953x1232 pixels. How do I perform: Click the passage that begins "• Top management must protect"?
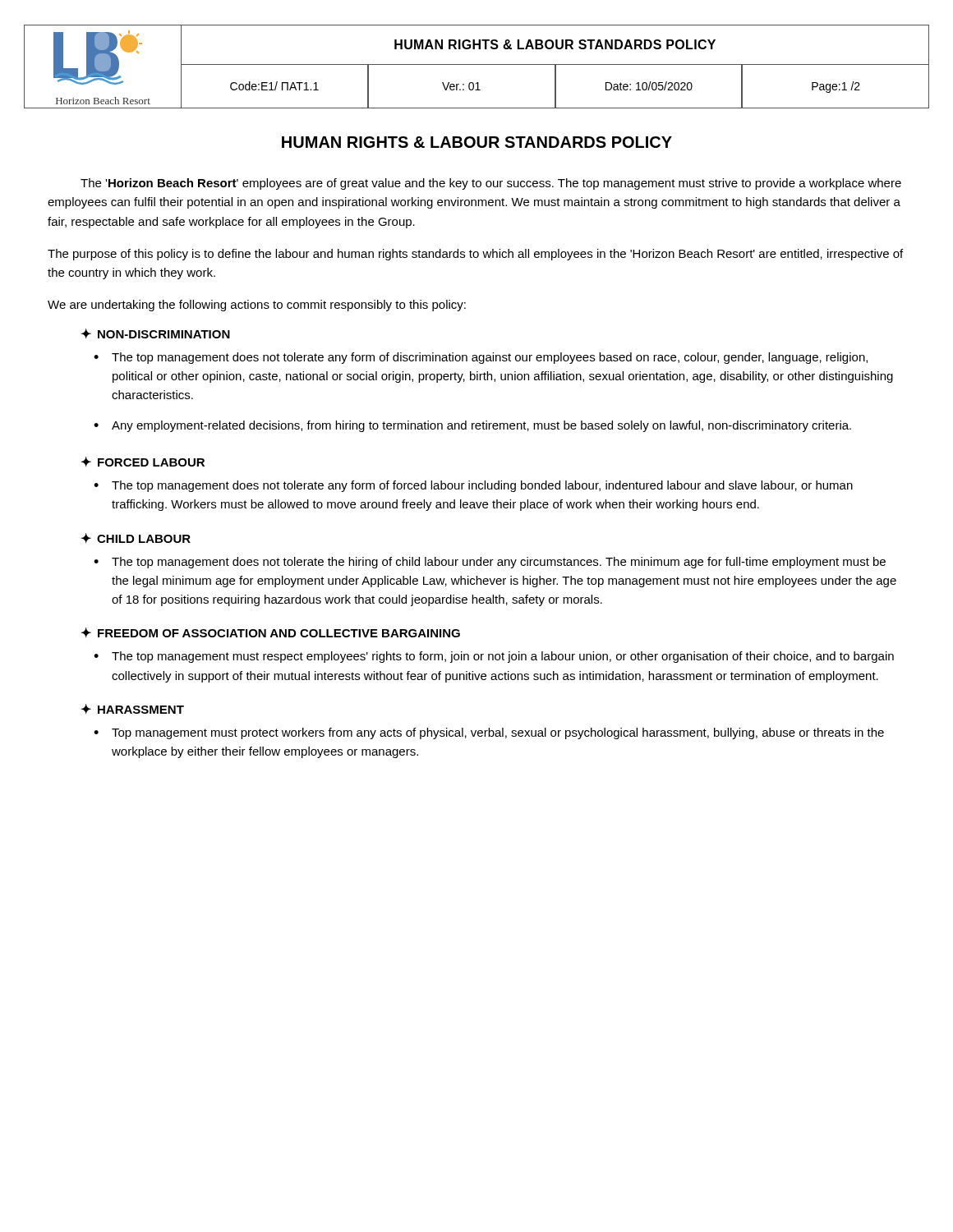pyautogui.click(x=500, y=742)
